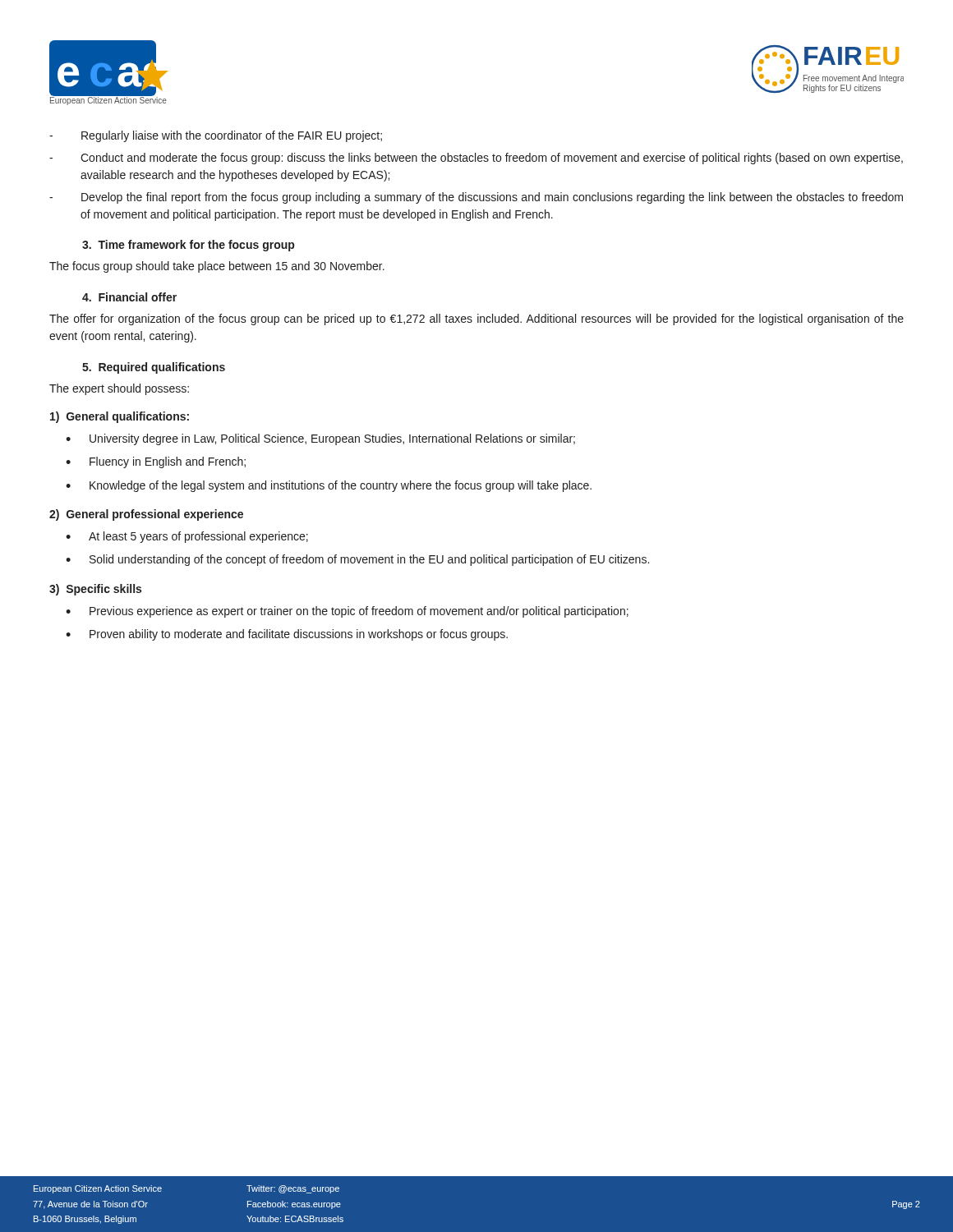Find the list item that says "At least 5 years of professional experience;"
Image resolution: width=953 pixels, height=1232 pixels.
coord(198,537)
